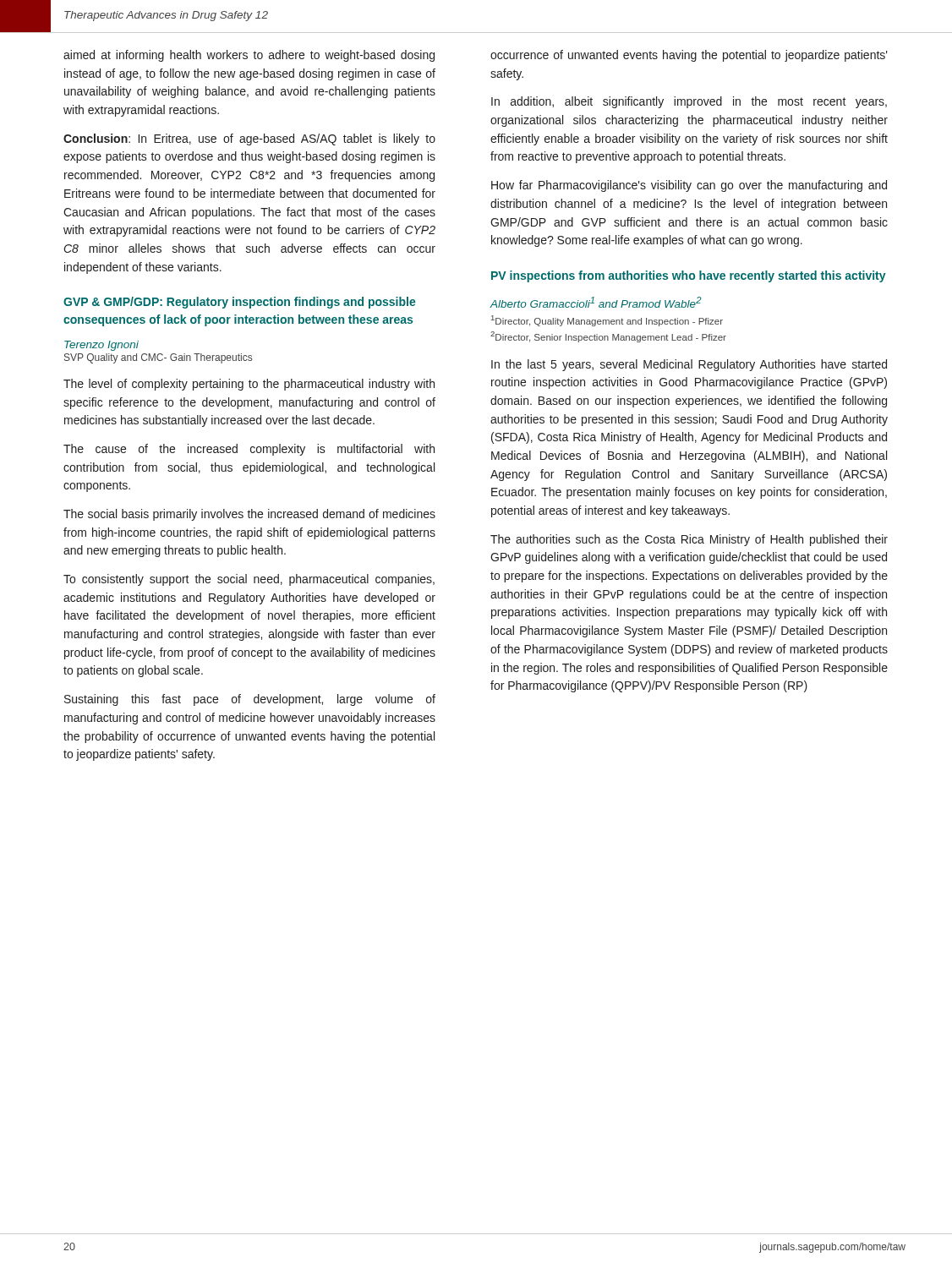The image size is (952, 1268).
Task: Point to the element starting "The social basis primarily involves the increased"
Action: (x=249, y=533)
